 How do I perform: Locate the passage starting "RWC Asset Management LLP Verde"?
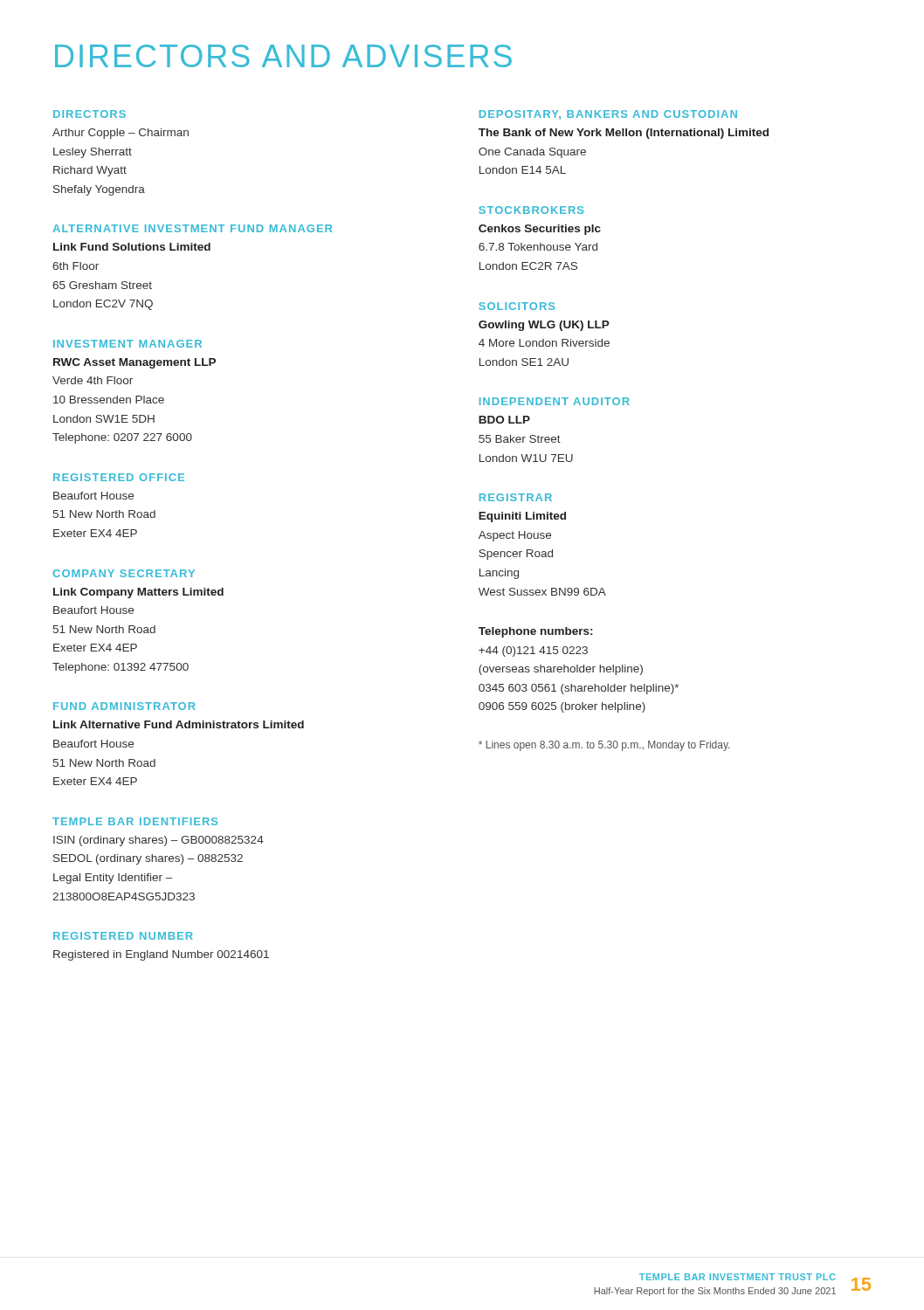pyautogui.click(x=134, y=400)
